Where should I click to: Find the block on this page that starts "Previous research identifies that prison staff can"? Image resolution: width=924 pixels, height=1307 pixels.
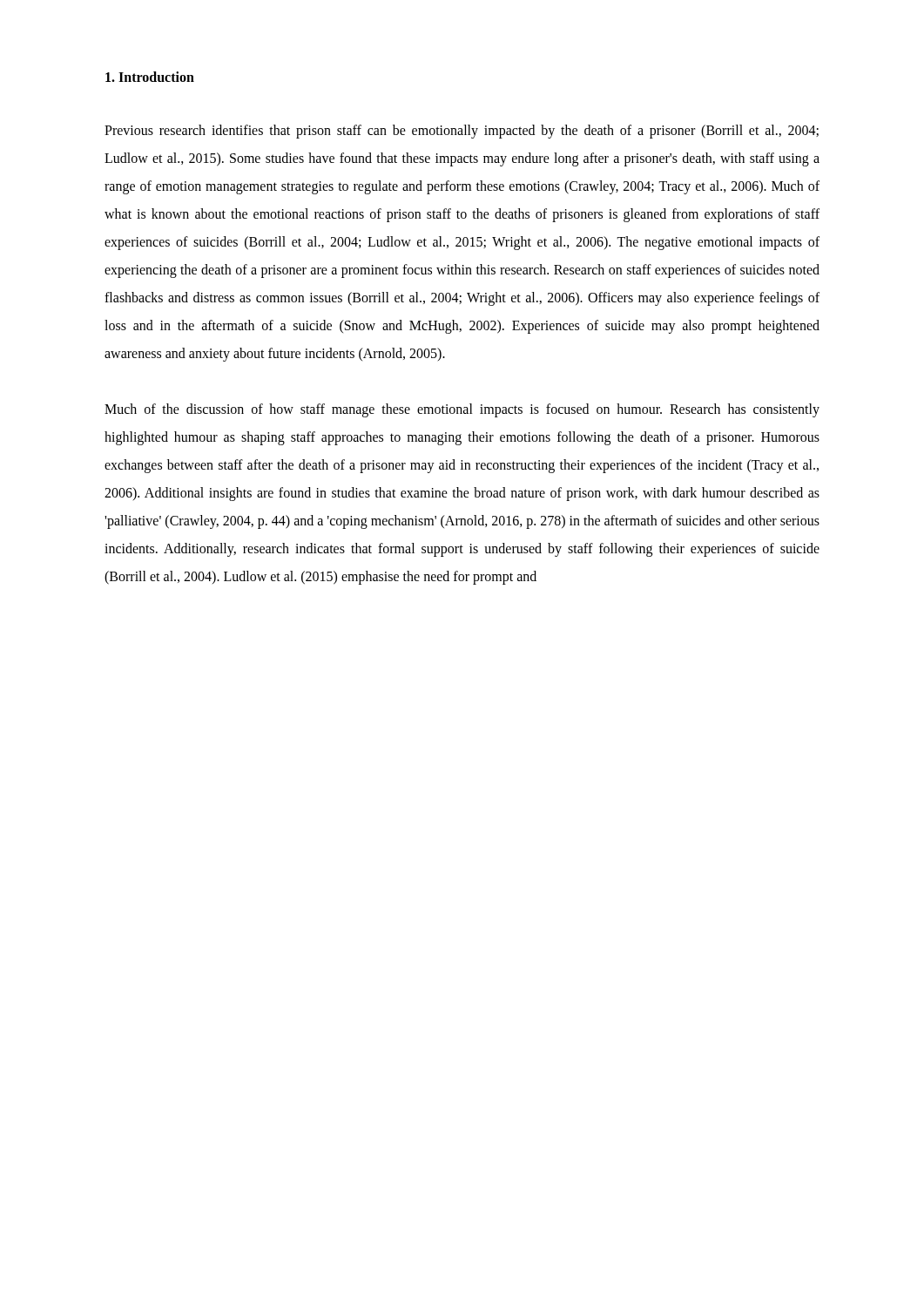tap(462, 242)
